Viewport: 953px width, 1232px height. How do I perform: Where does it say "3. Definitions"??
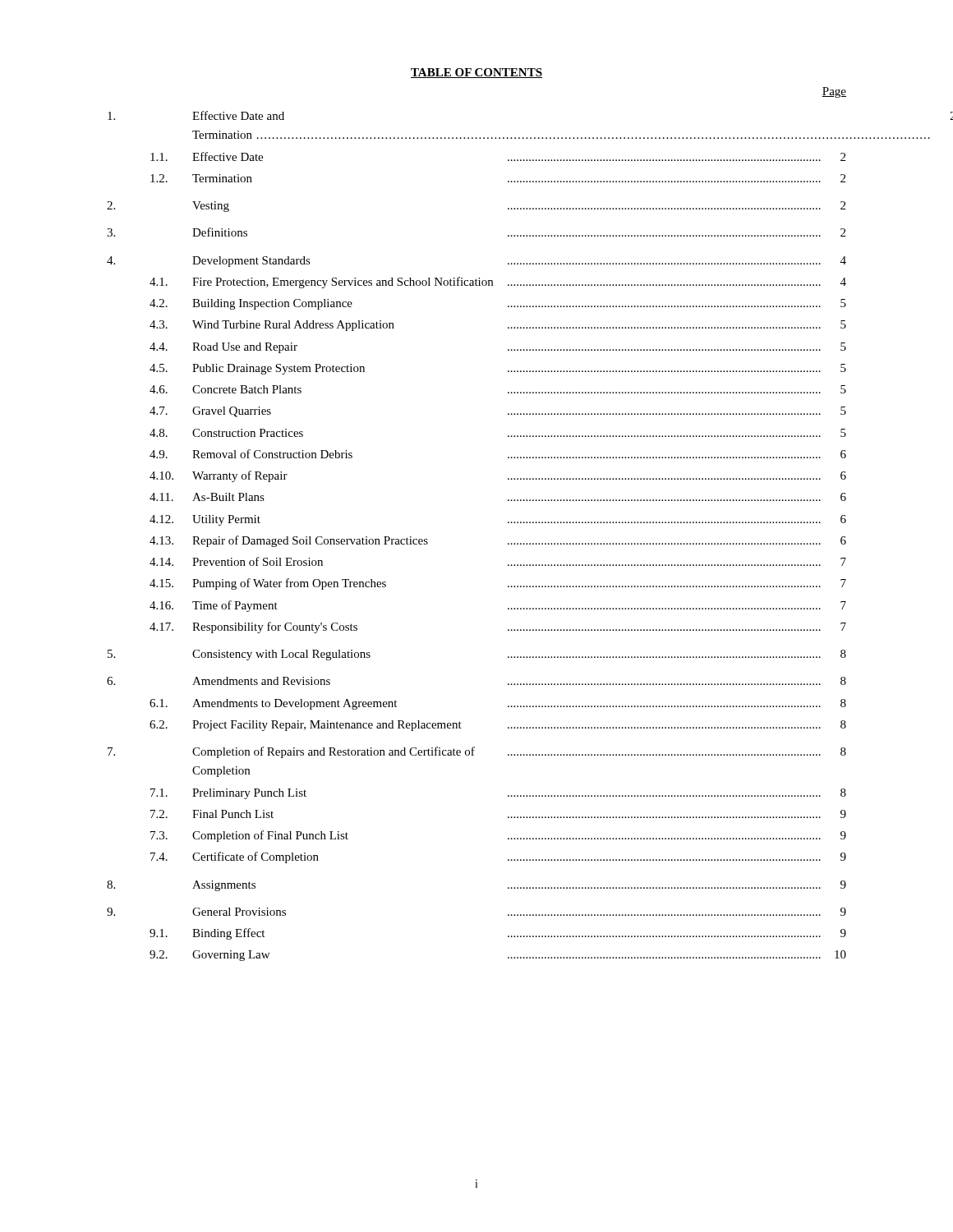click(110, 232)
